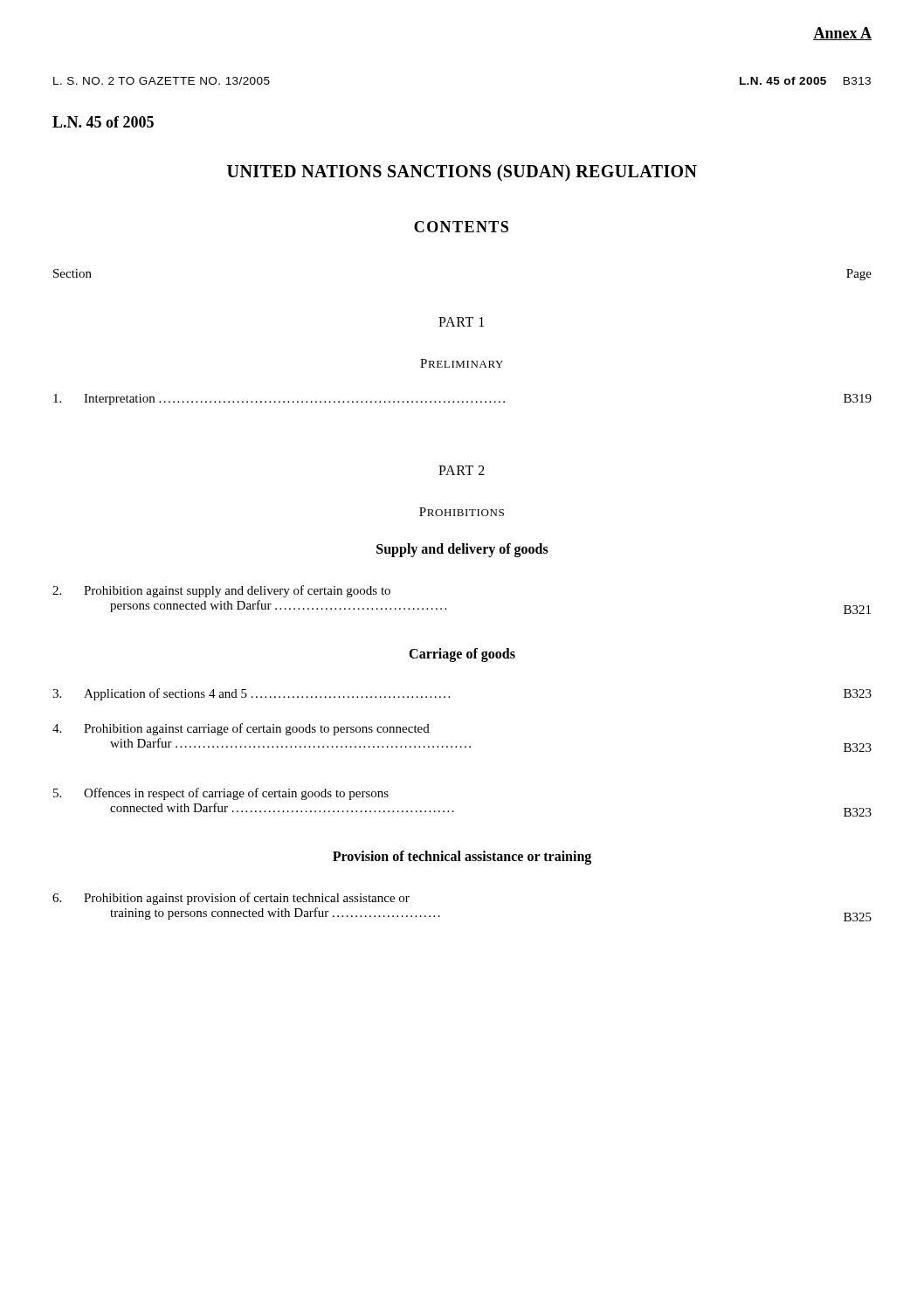Locate the text "Carriage of goods"

[x=462, y=654]
